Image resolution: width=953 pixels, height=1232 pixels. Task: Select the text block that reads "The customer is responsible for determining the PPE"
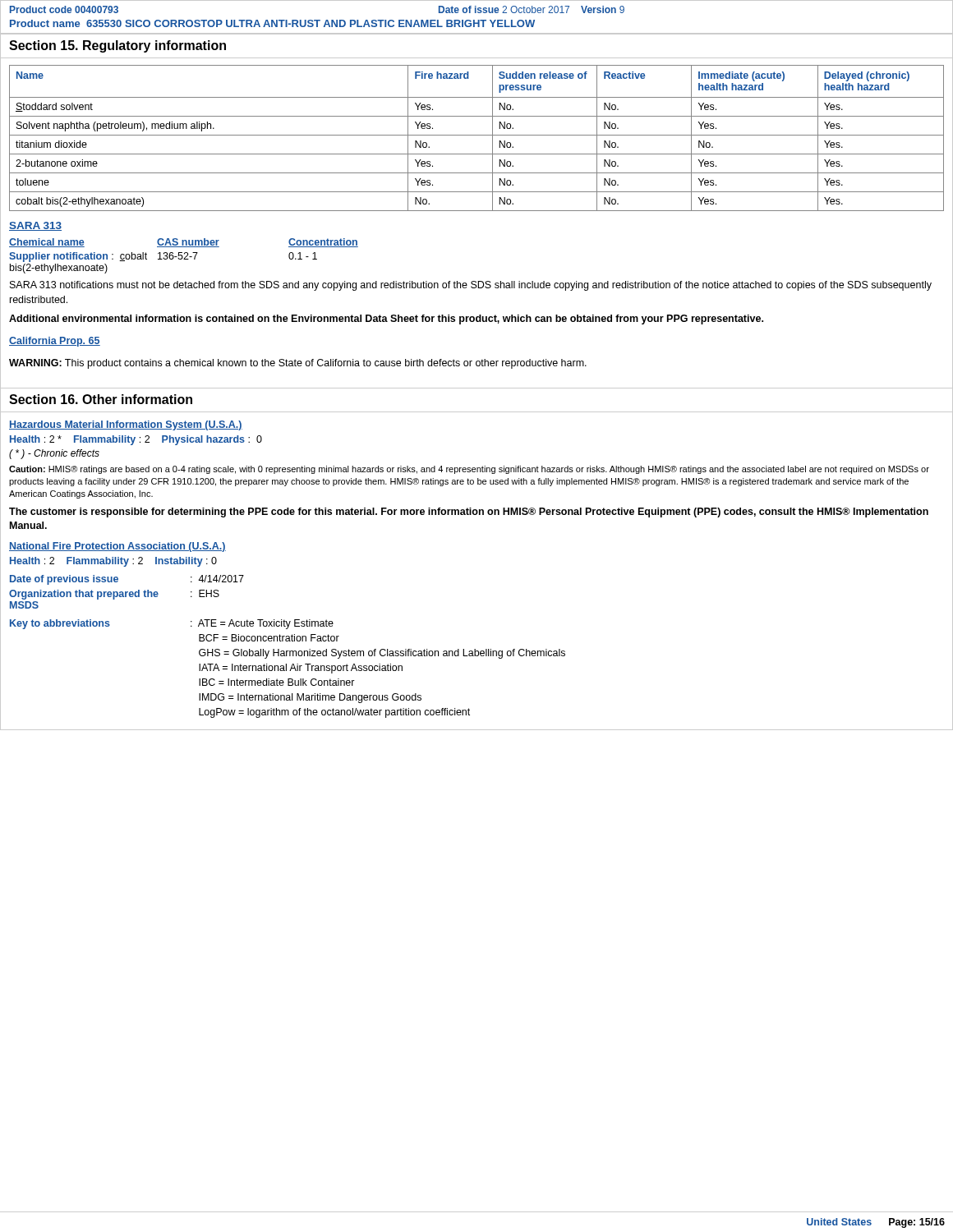(469, 519)
